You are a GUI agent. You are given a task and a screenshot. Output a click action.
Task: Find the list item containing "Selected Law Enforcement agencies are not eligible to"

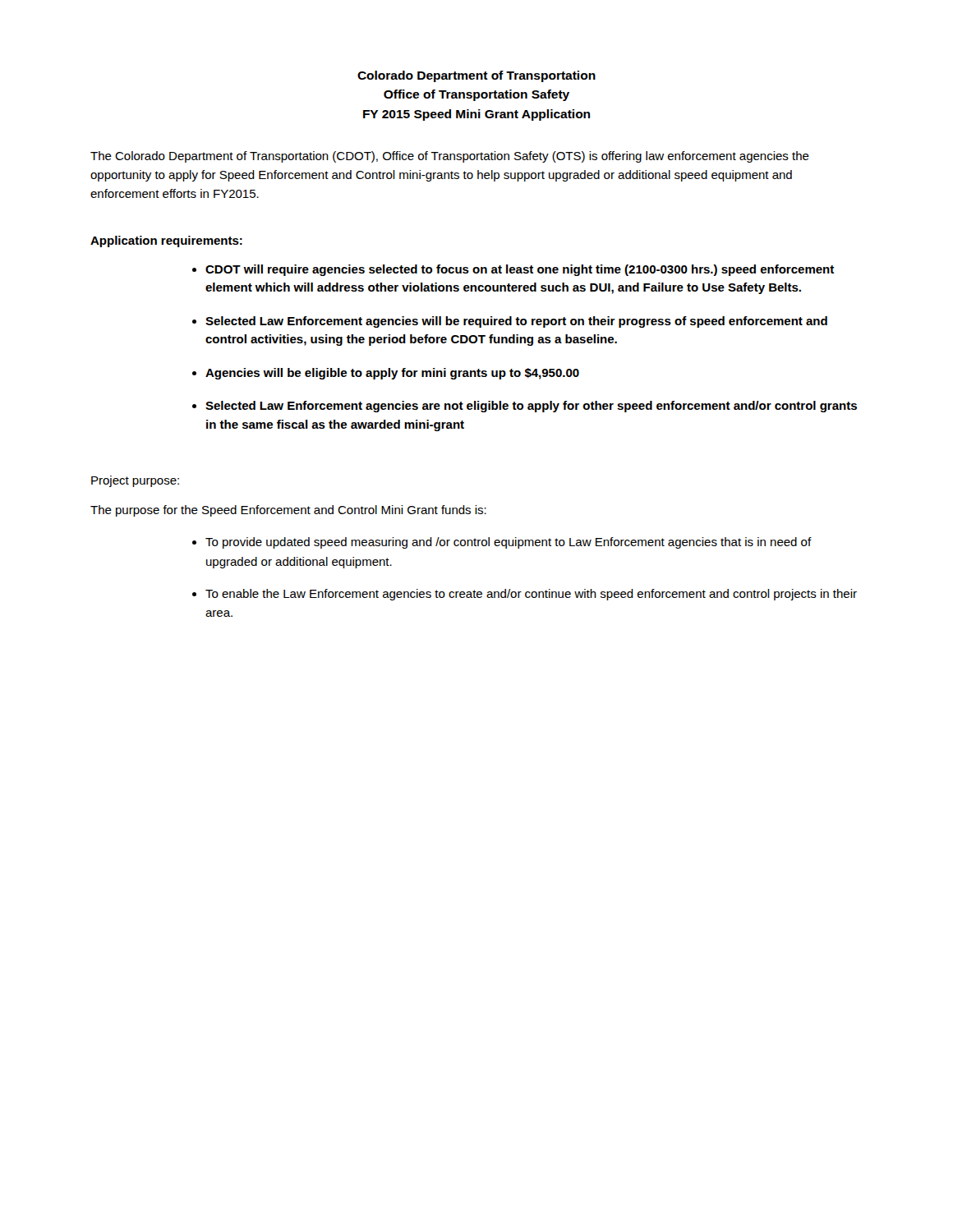click(531, 415)
